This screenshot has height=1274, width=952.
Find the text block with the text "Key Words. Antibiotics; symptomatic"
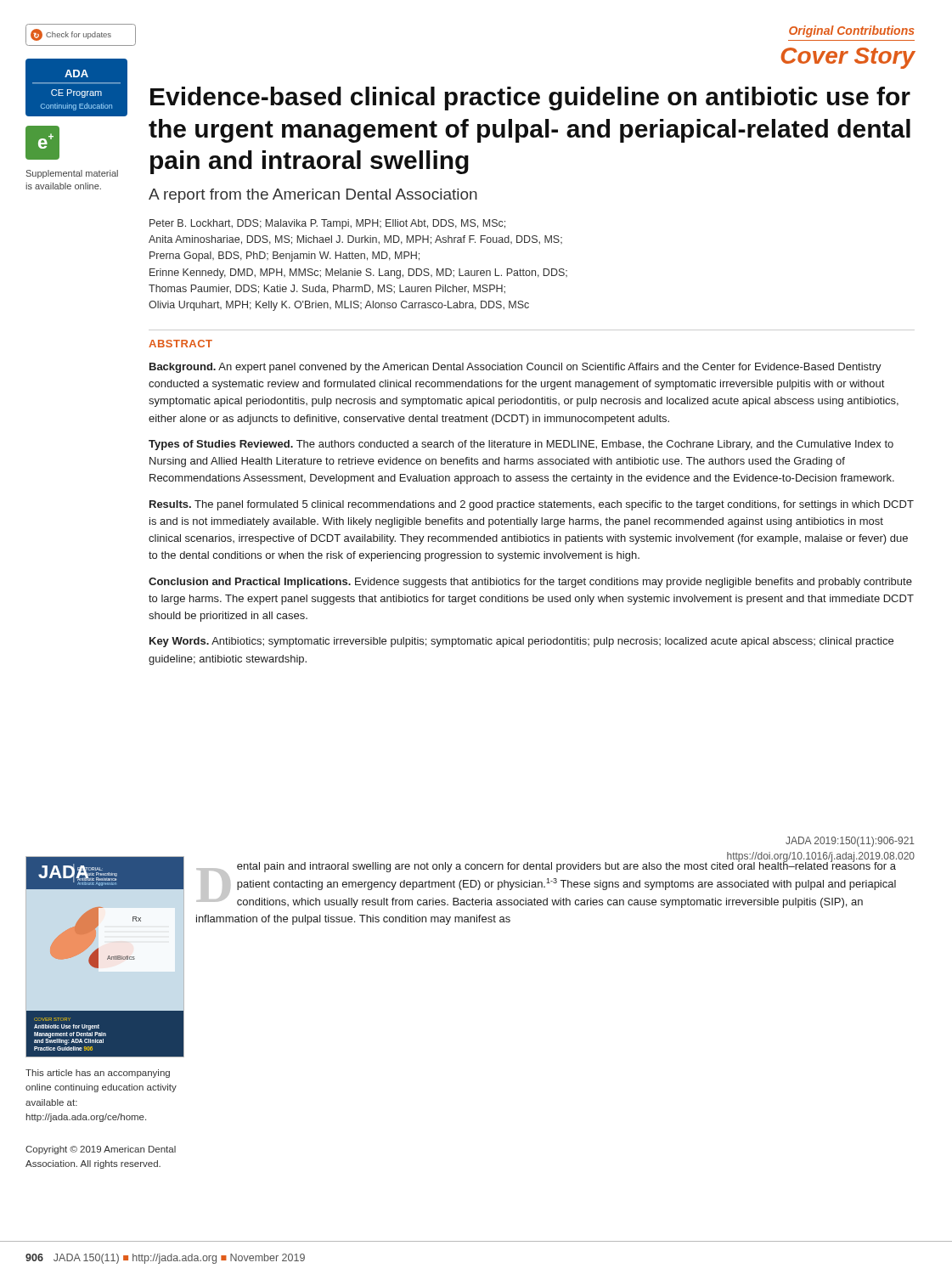pos(521,650)
